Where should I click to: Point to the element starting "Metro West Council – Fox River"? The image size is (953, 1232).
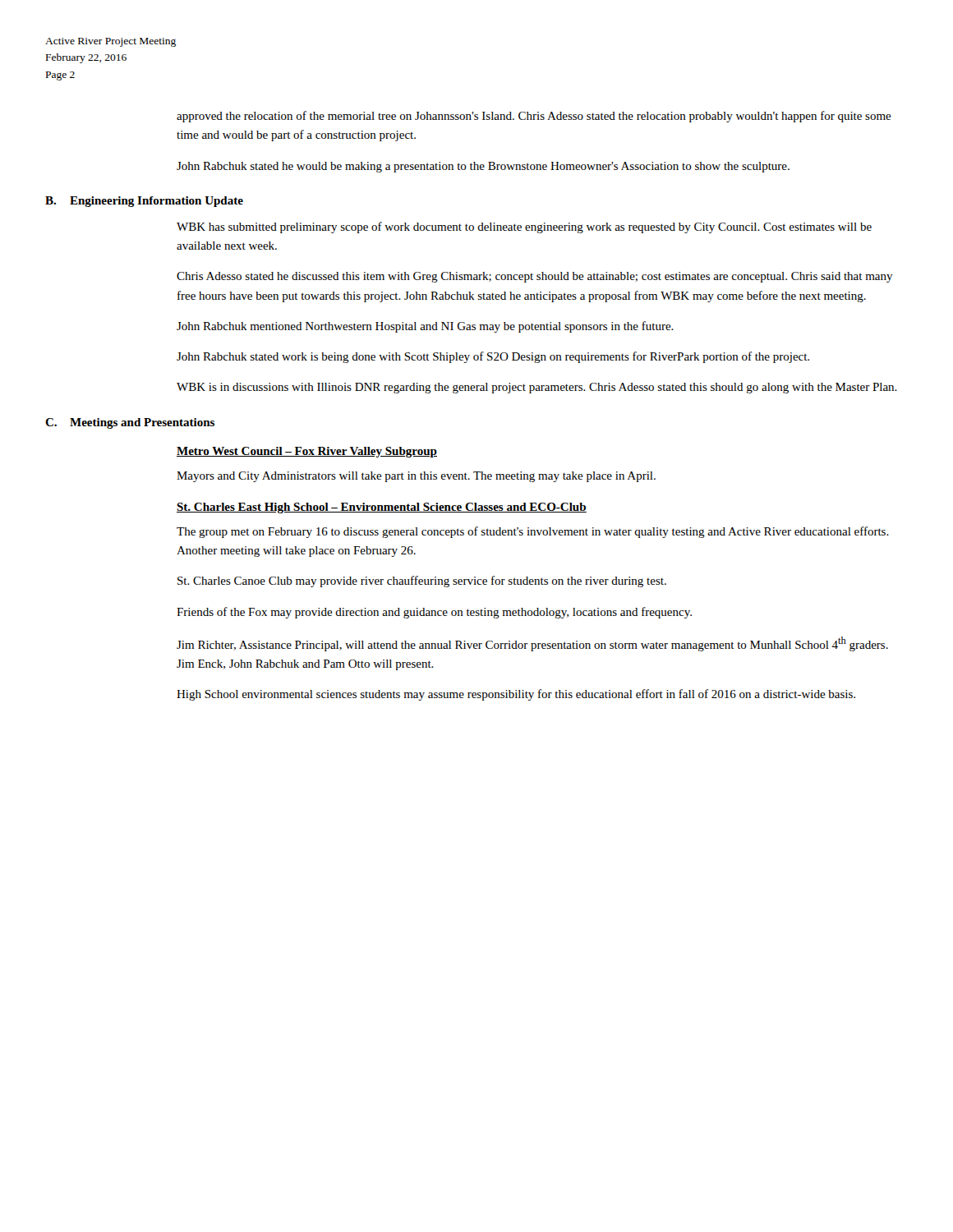click(x=307, y=450)
